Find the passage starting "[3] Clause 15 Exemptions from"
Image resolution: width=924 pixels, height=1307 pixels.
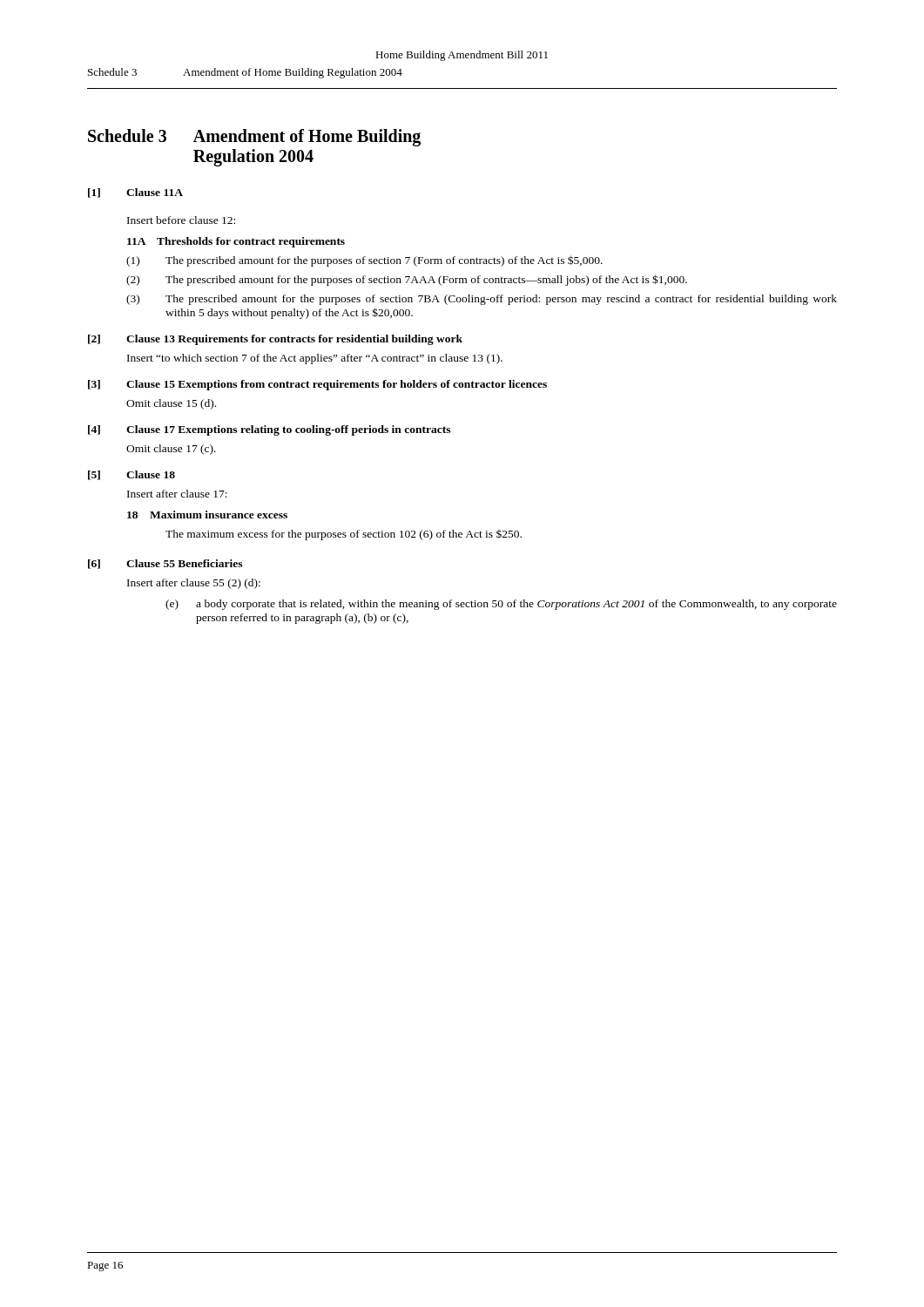[x=317, y=384]
